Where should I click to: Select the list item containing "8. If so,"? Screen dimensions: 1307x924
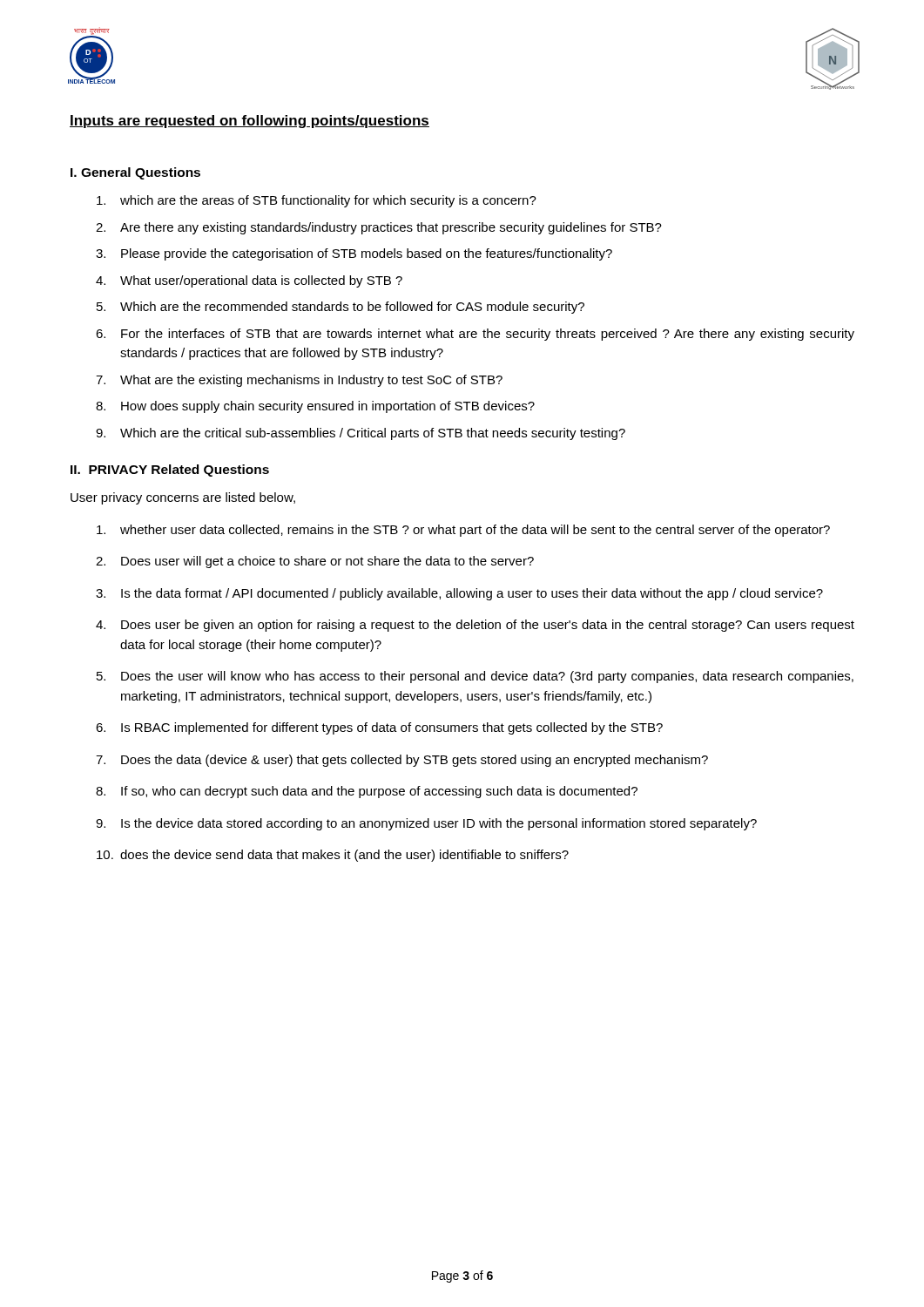[x=475, y=791]
